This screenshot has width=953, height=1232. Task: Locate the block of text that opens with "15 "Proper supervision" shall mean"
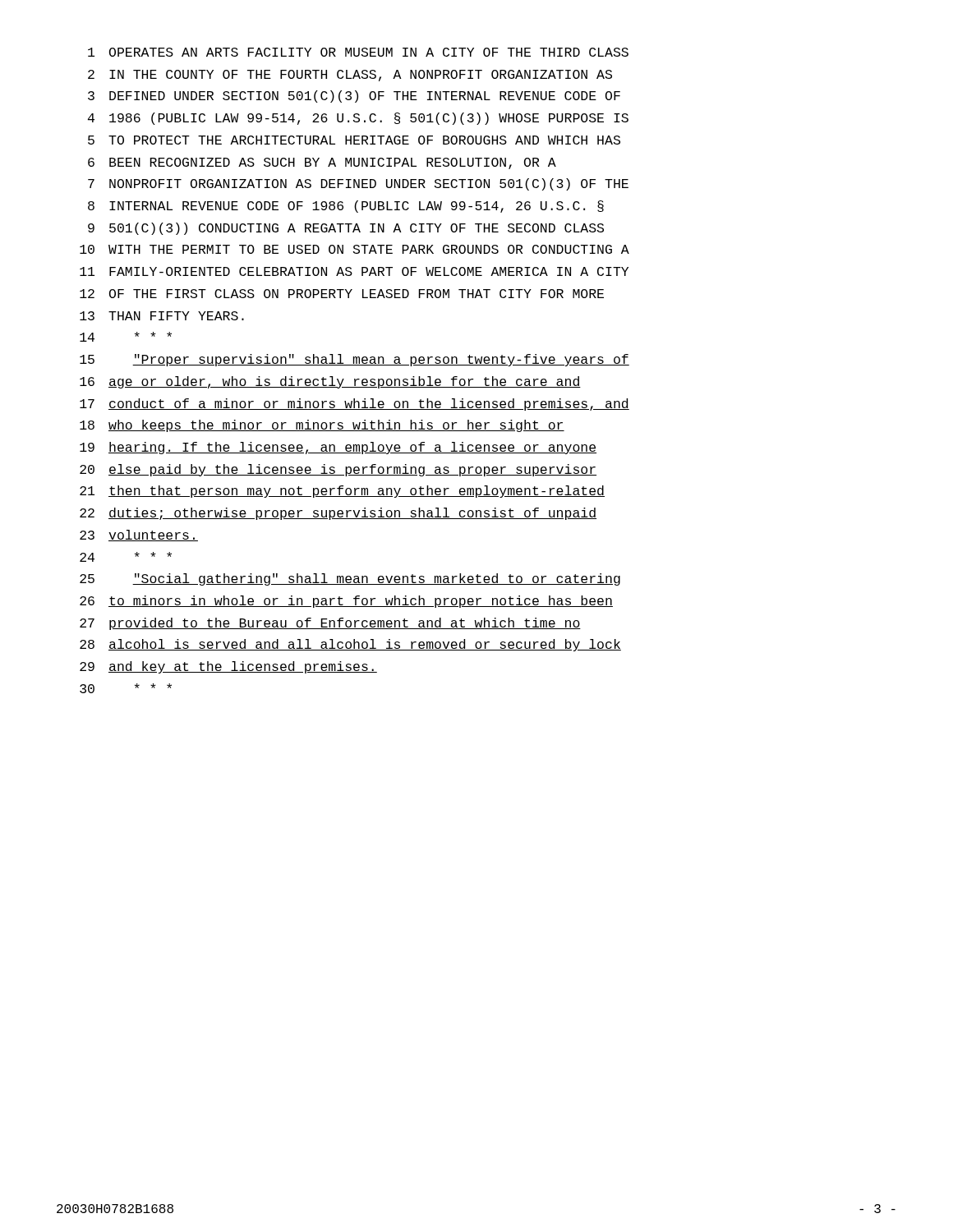[x=342, y=361]
